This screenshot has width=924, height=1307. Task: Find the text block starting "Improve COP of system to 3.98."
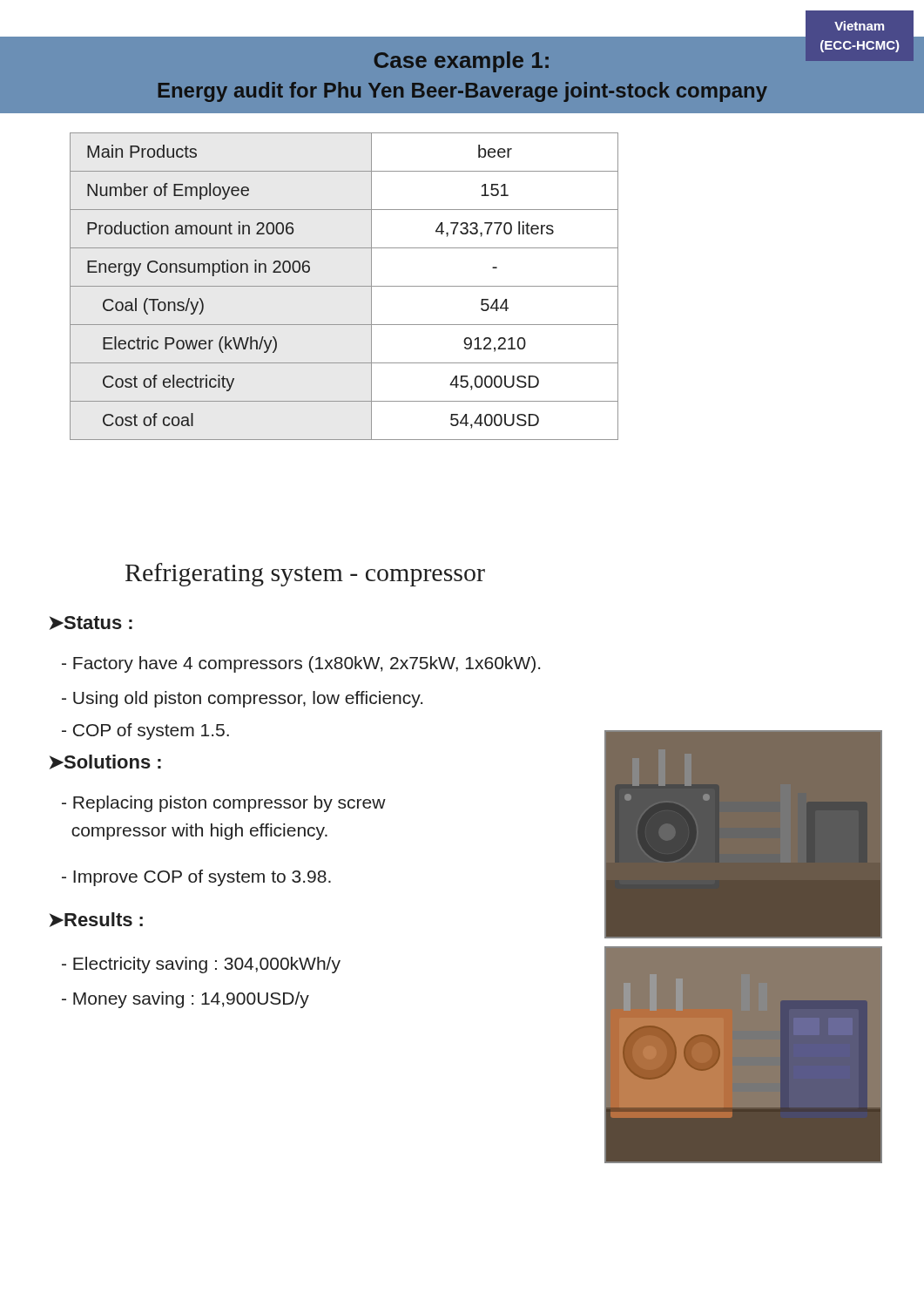pos(196,876)
